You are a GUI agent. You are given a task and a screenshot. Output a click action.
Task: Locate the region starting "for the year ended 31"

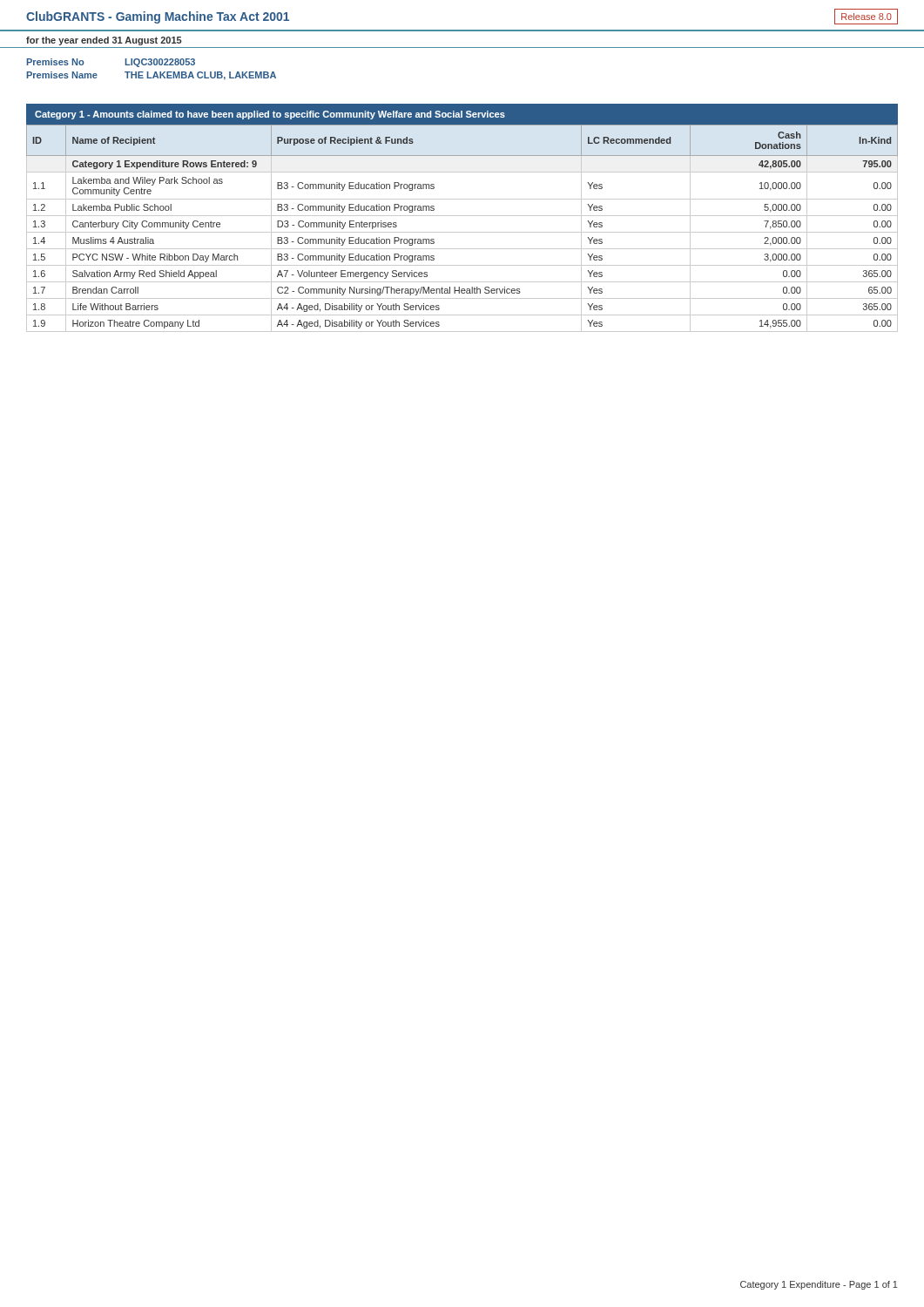(104, 40)
